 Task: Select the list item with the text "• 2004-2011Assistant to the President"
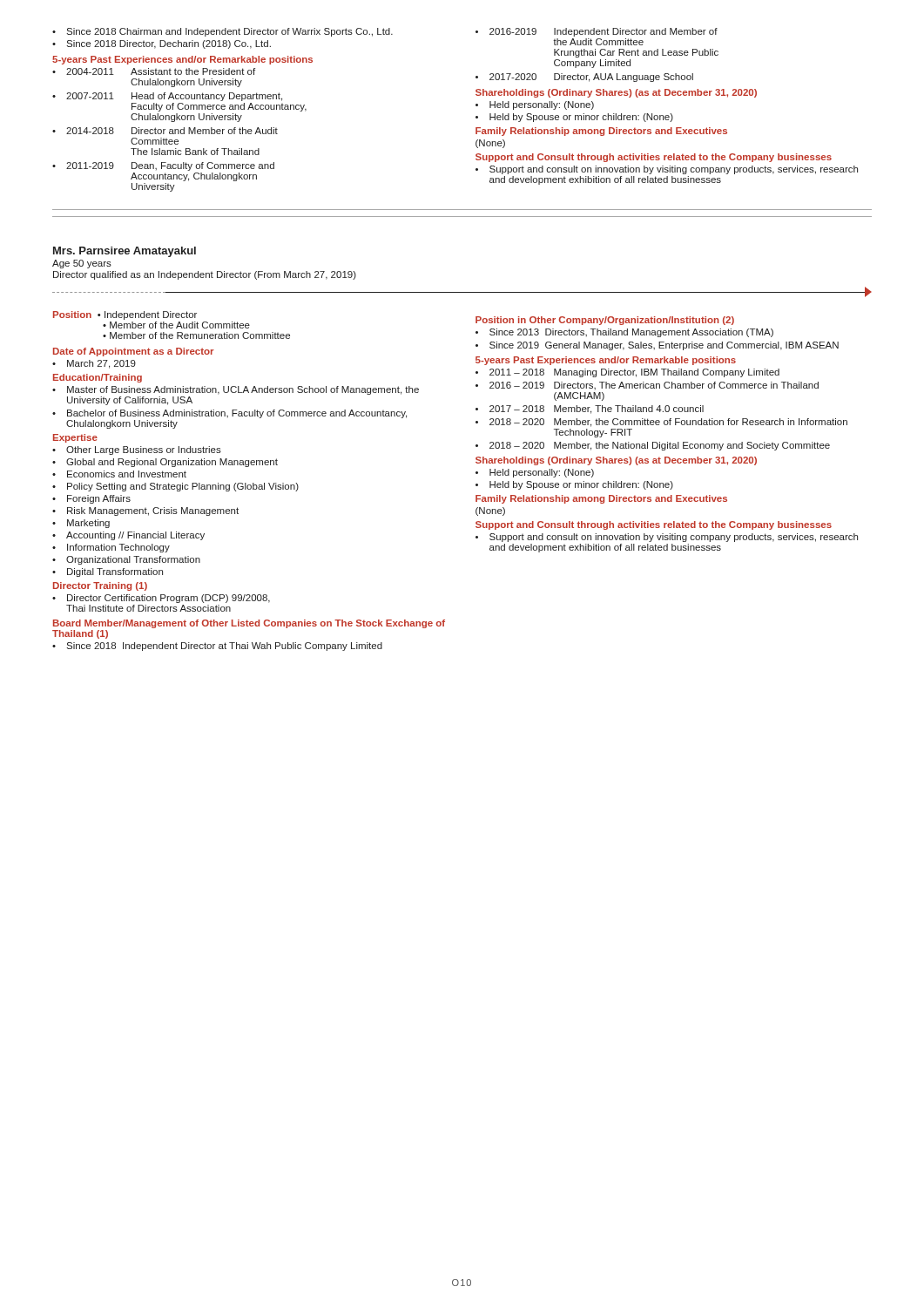(x=154, y=77)
